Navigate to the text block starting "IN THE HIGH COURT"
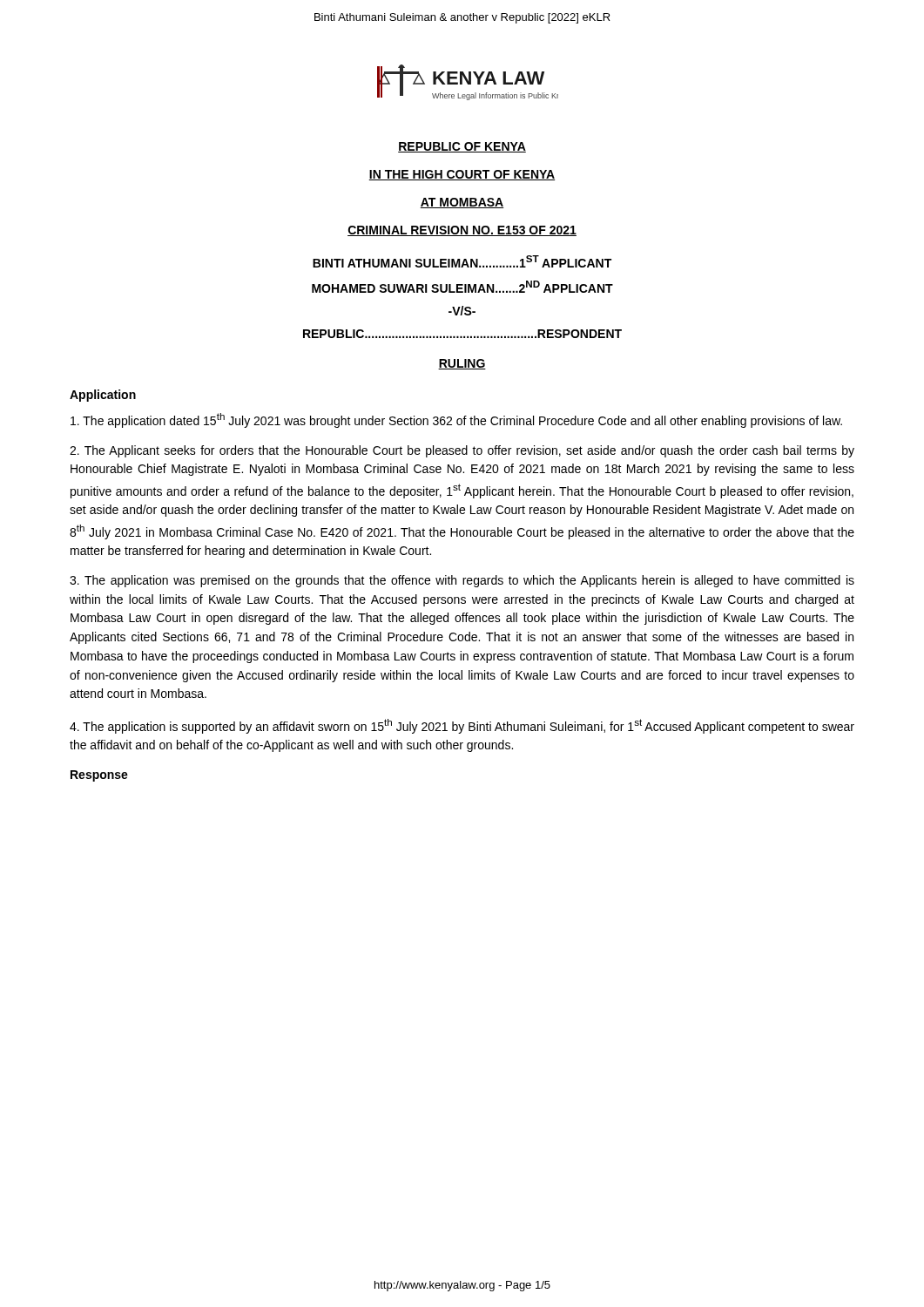This screenshot has width=924, height=1307. click(462, 174)
